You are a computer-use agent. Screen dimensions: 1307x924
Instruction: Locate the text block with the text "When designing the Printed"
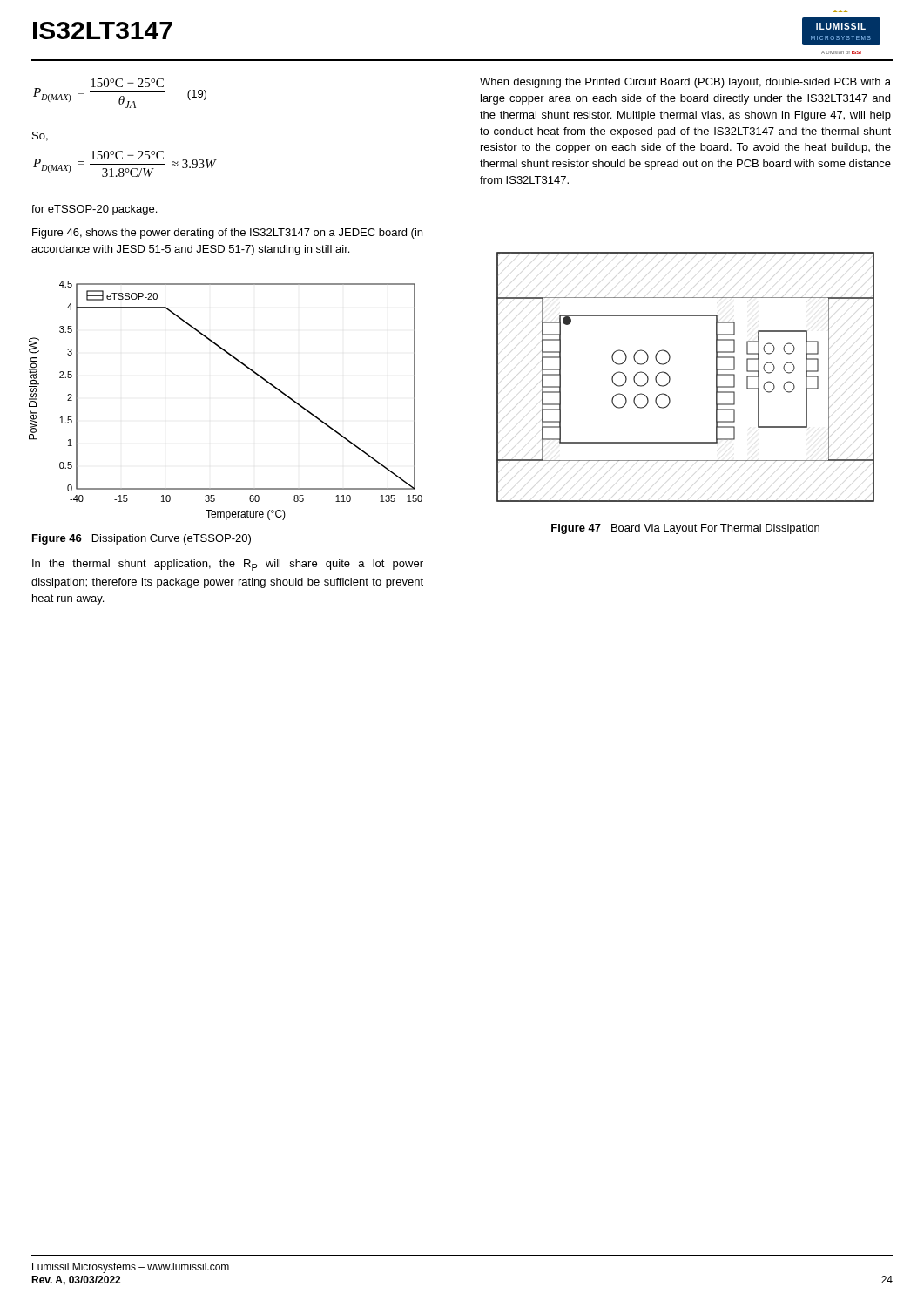[x=685, y=131]
